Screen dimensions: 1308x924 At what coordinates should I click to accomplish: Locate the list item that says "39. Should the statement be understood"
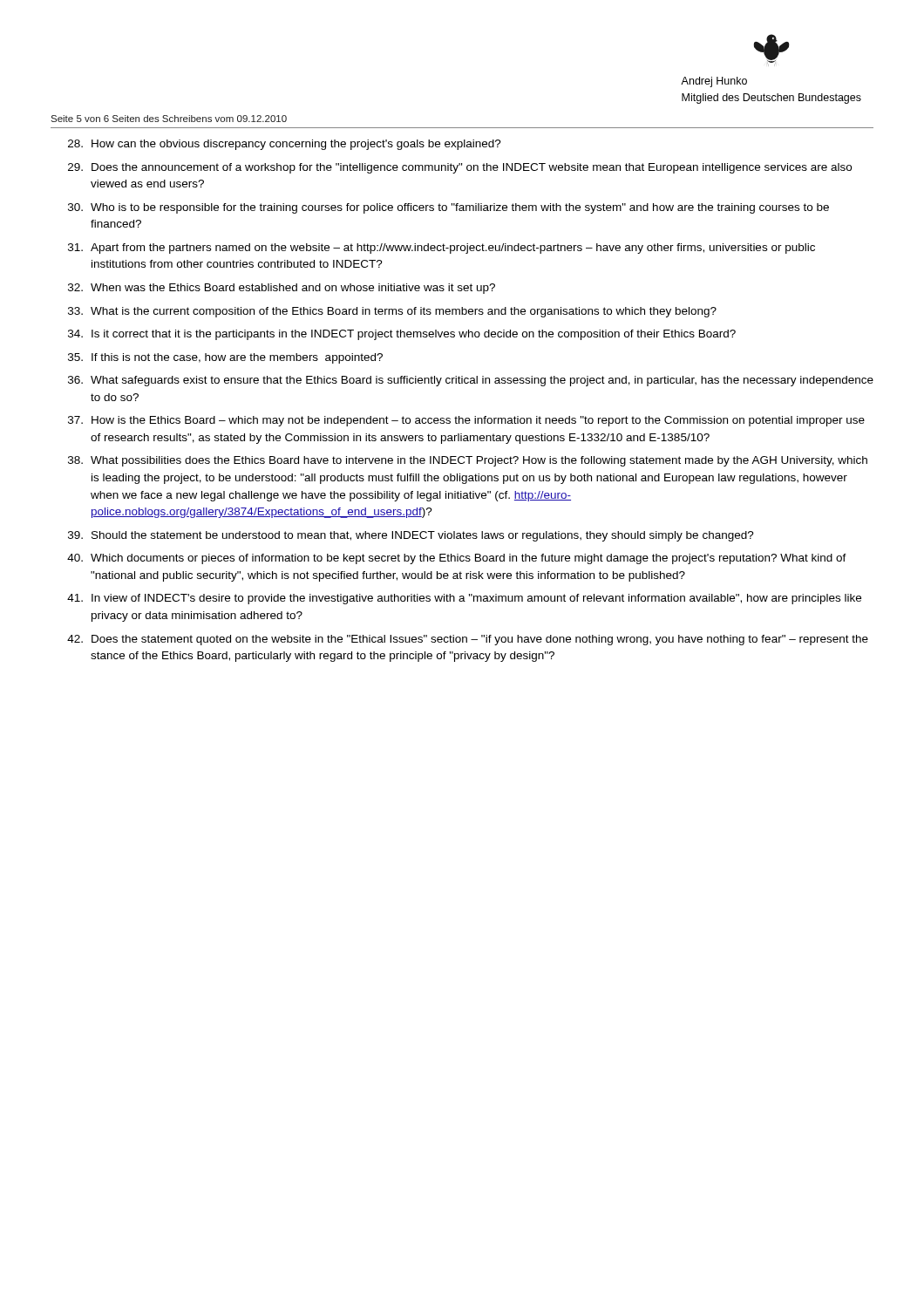coord(462,535)
